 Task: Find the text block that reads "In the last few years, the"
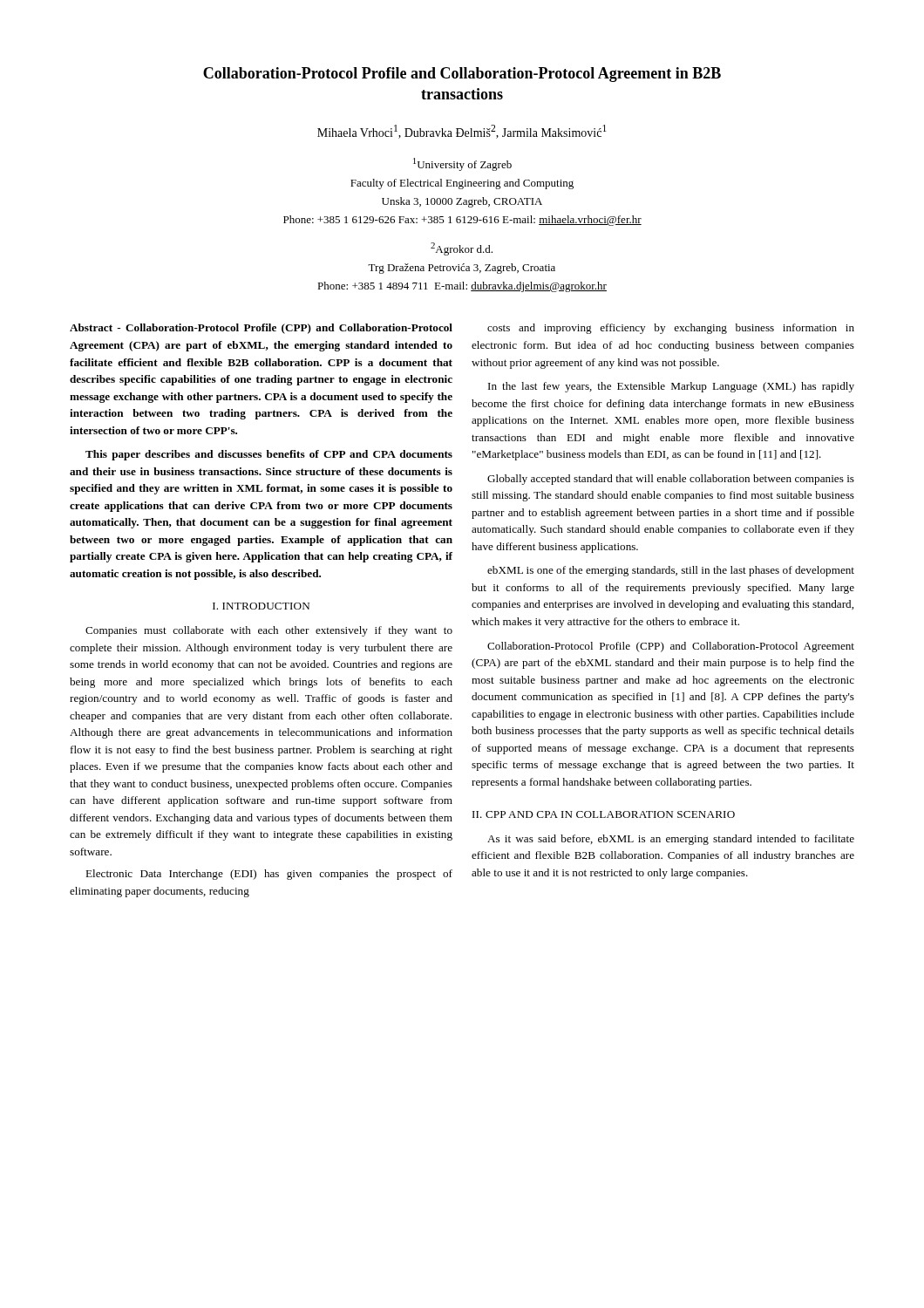pyautogui.click(x=663, y=420)
